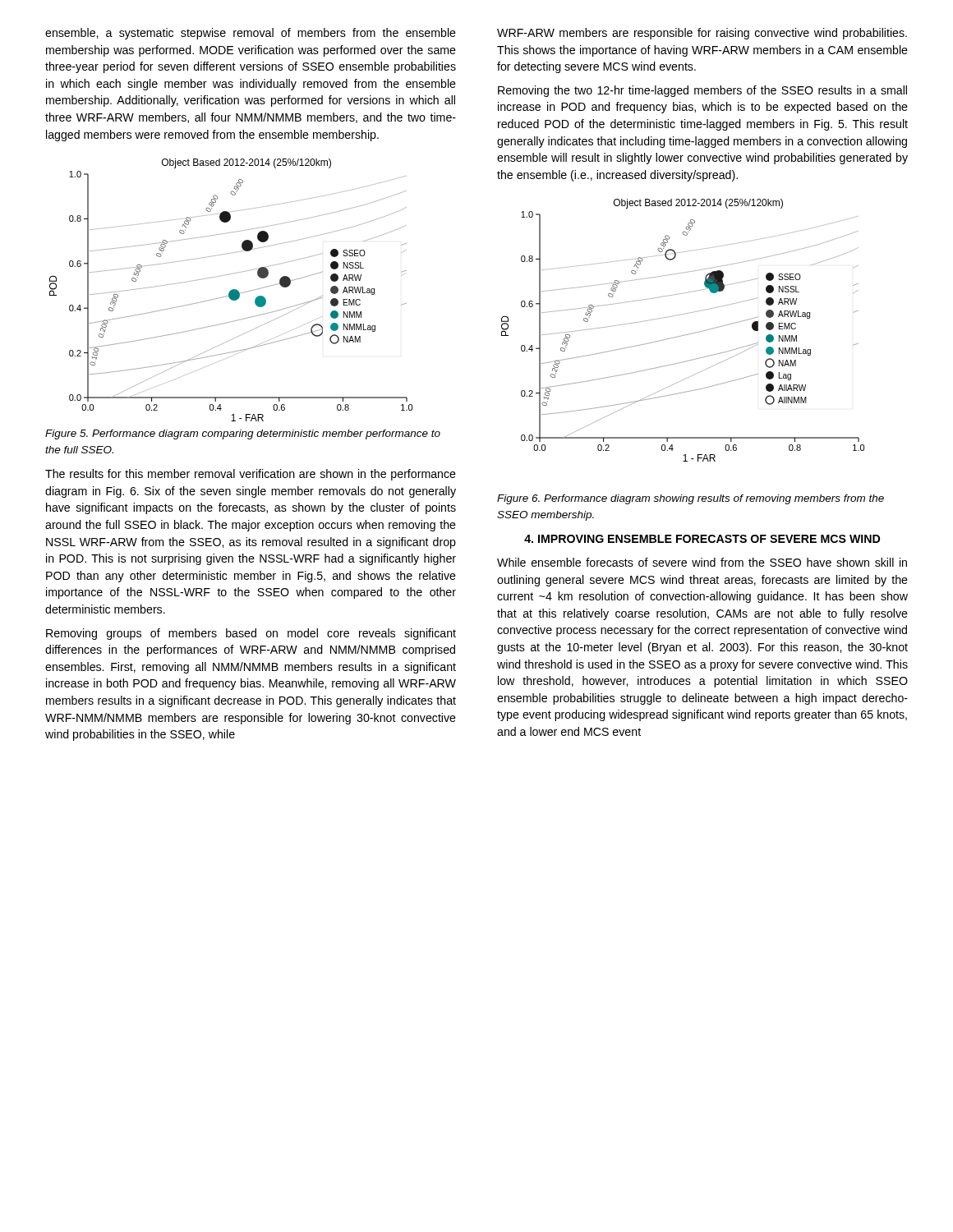Click on the passage starting "4. IMPROVING ENSEMBLE"
The image size is (953, 1232).
point(702,539)
